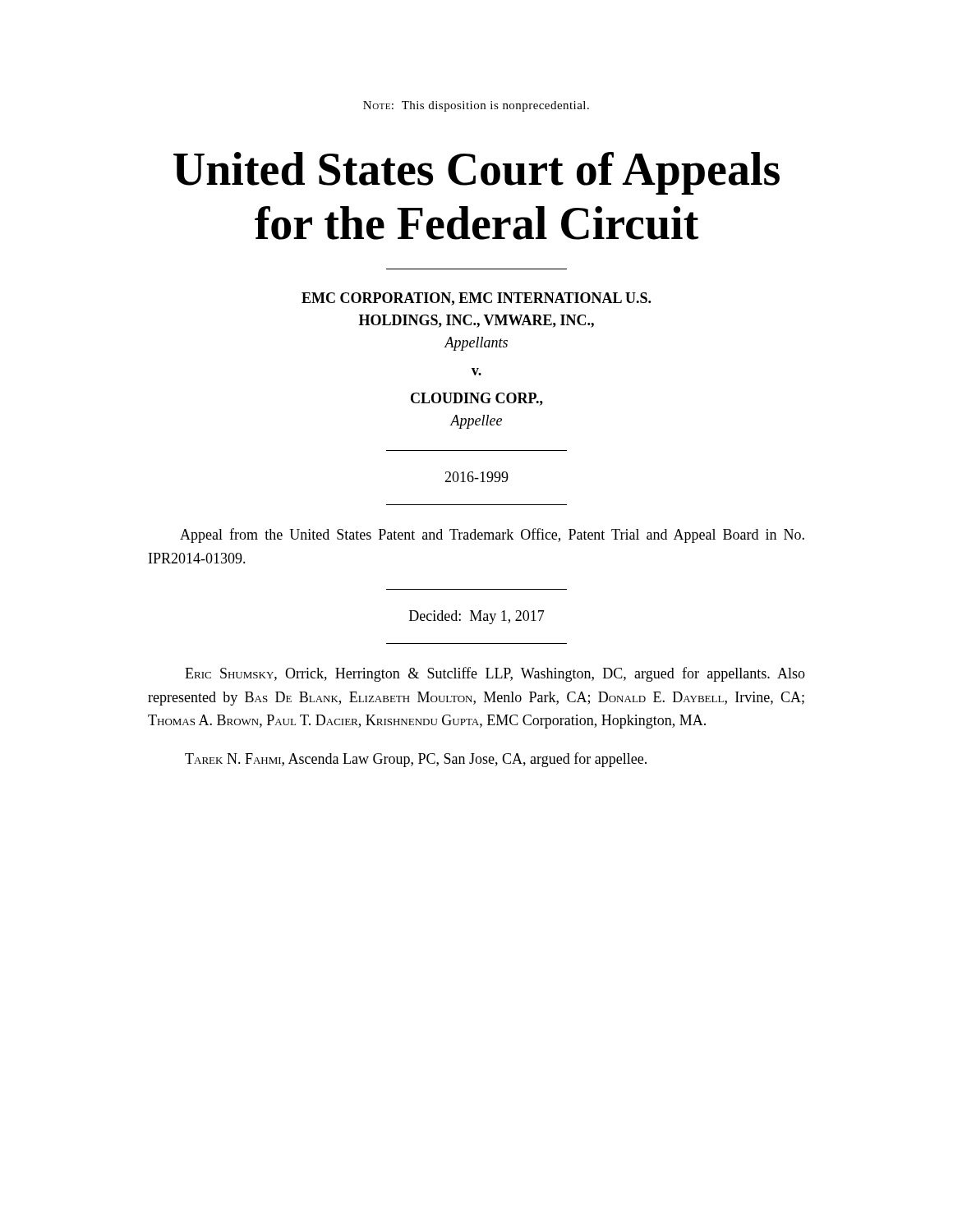Point to "Note: This disposition is nonprecedential."
This screenshot has width=953, height=1232.
click(x=476, y=105)
